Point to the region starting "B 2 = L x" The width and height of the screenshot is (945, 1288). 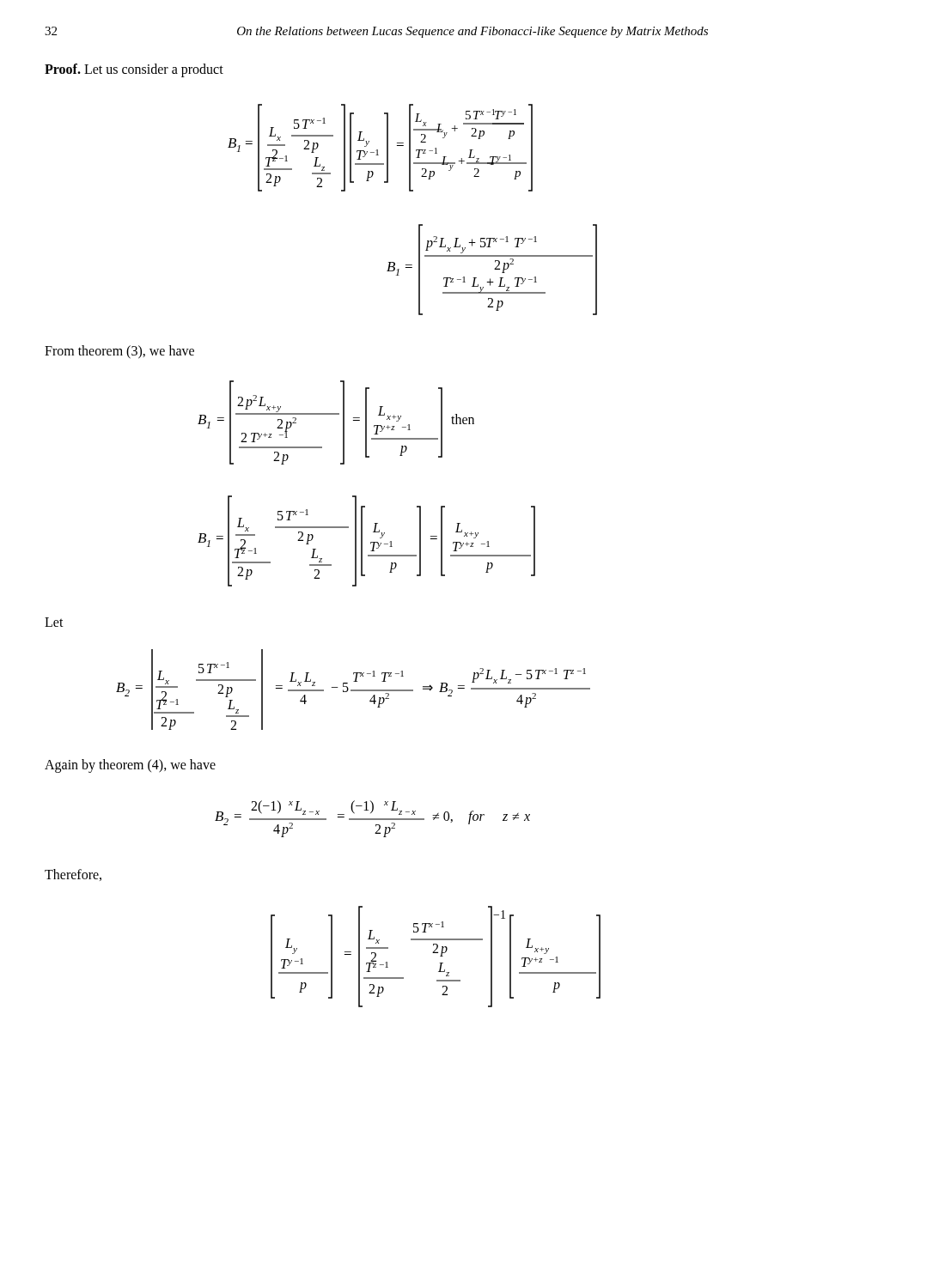coord(472,690)
